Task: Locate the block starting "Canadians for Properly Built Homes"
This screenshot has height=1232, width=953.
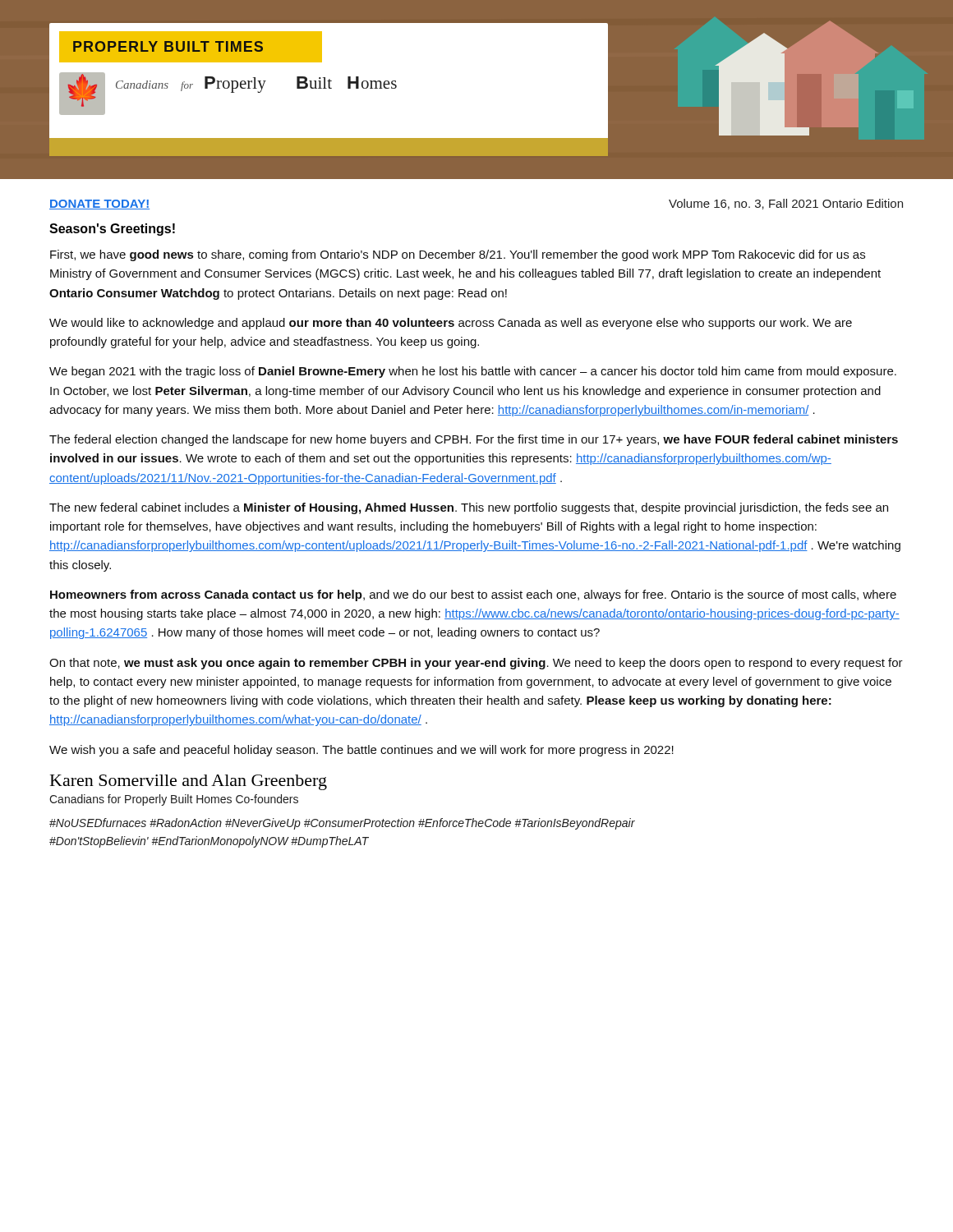Action: pos(174,799)
